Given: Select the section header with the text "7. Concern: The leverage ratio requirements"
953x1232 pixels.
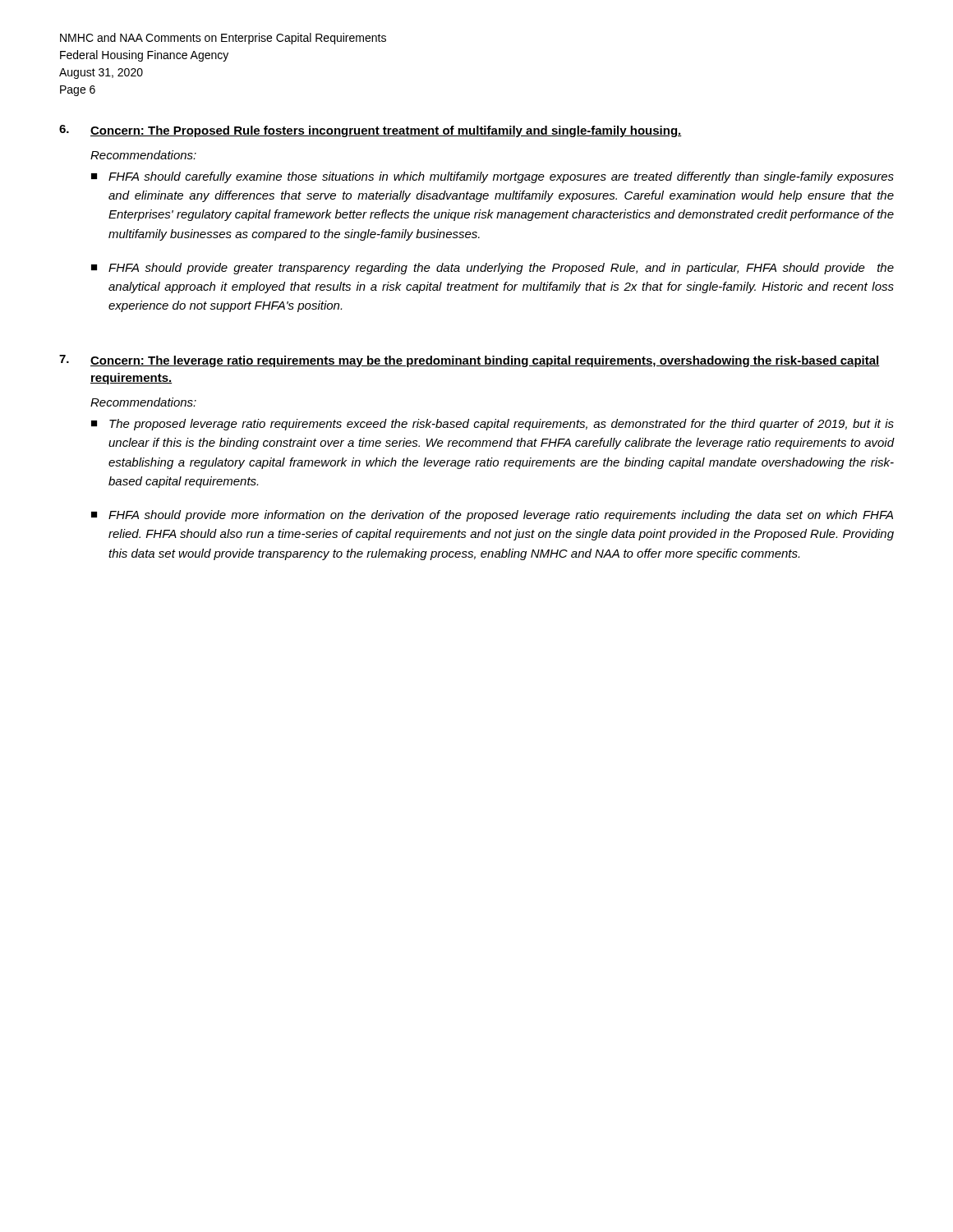Looking at the screenshot, I should [x=476, y=369].
